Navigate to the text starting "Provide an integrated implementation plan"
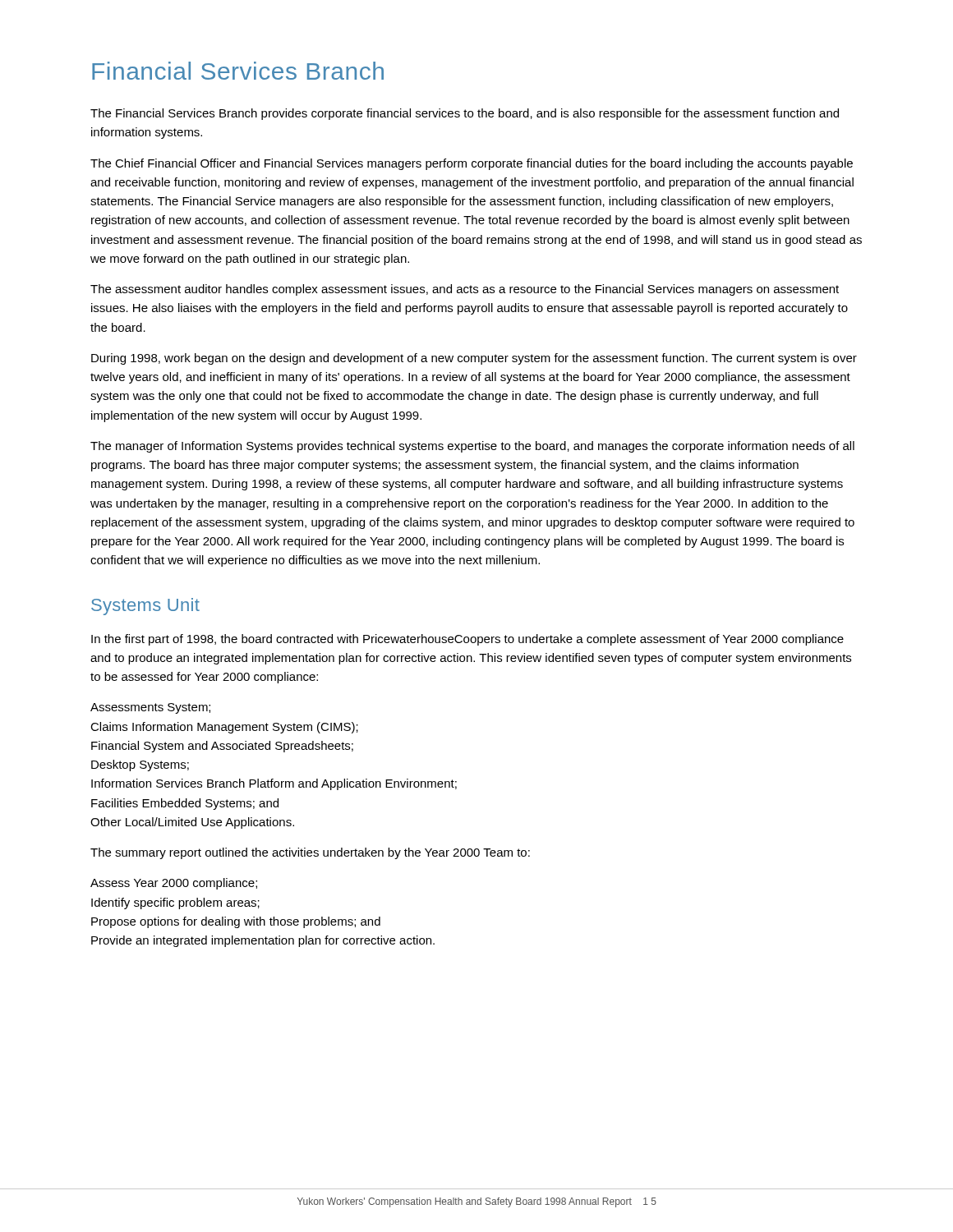Image resolution: width=953 pixels, height=1232 pixels. click(263, 940)
